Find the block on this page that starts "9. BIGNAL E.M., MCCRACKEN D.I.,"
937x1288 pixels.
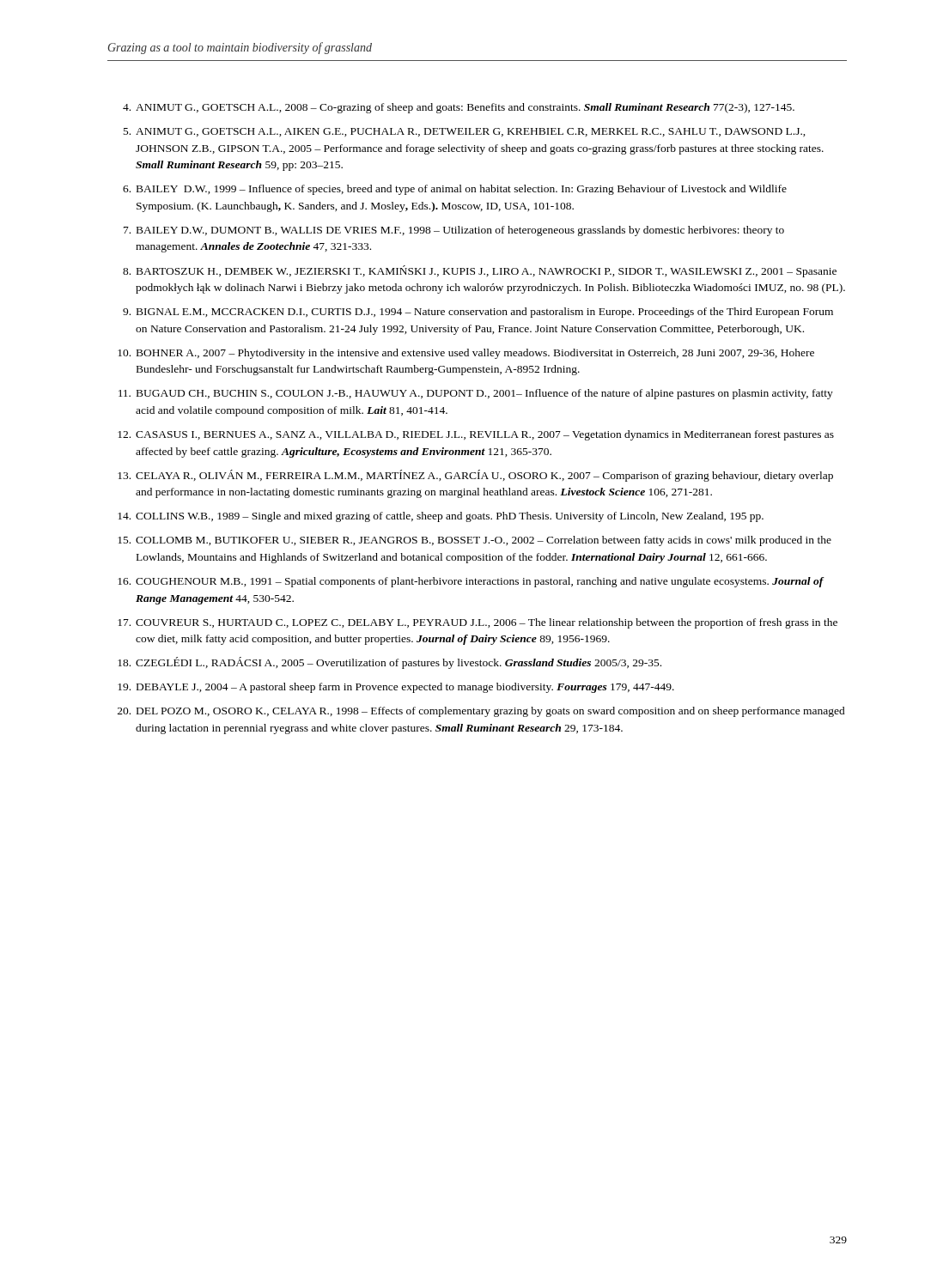477,320
